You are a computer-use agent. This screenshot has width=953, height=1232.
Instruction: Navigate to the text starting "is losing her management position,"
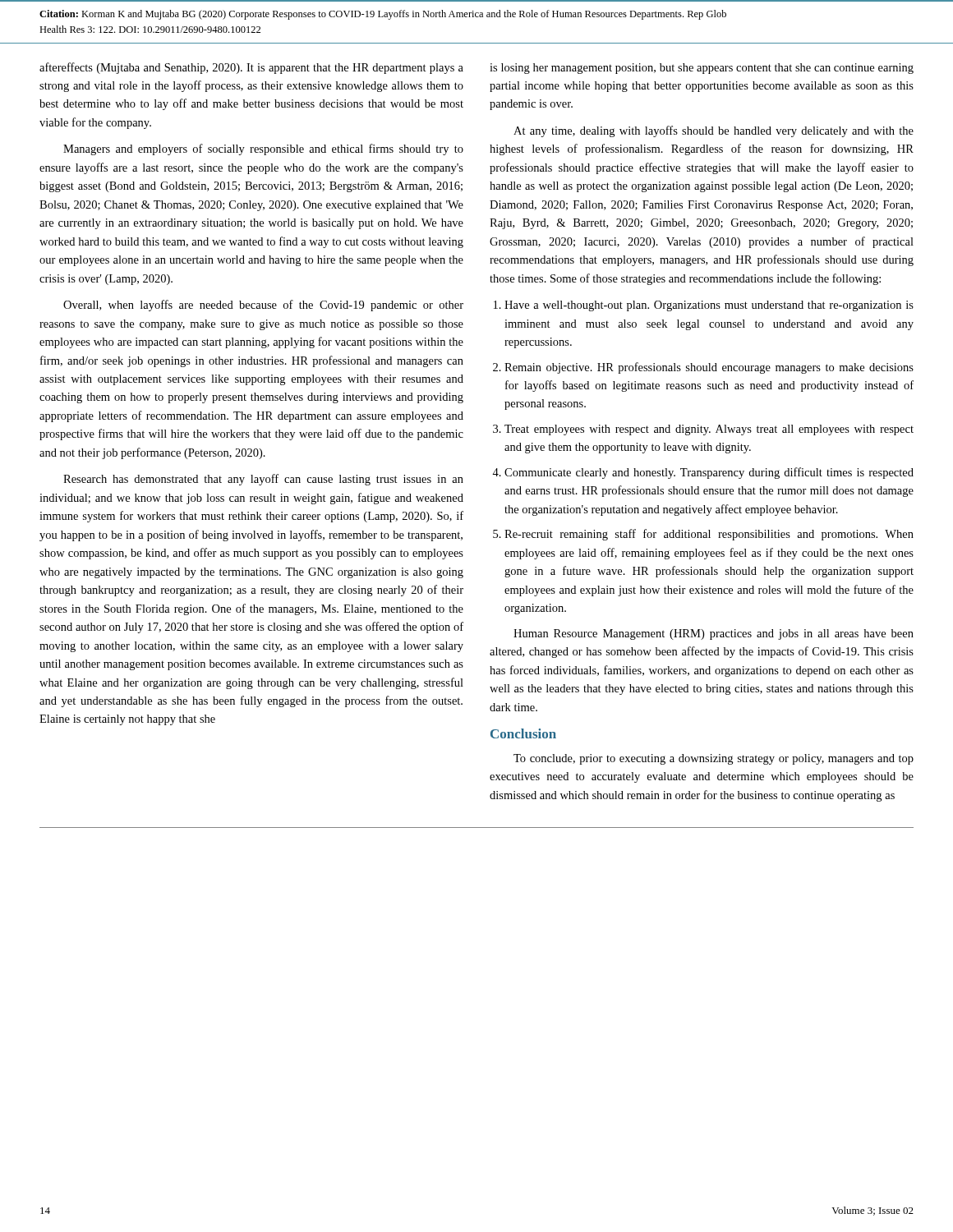click(702, 86)
